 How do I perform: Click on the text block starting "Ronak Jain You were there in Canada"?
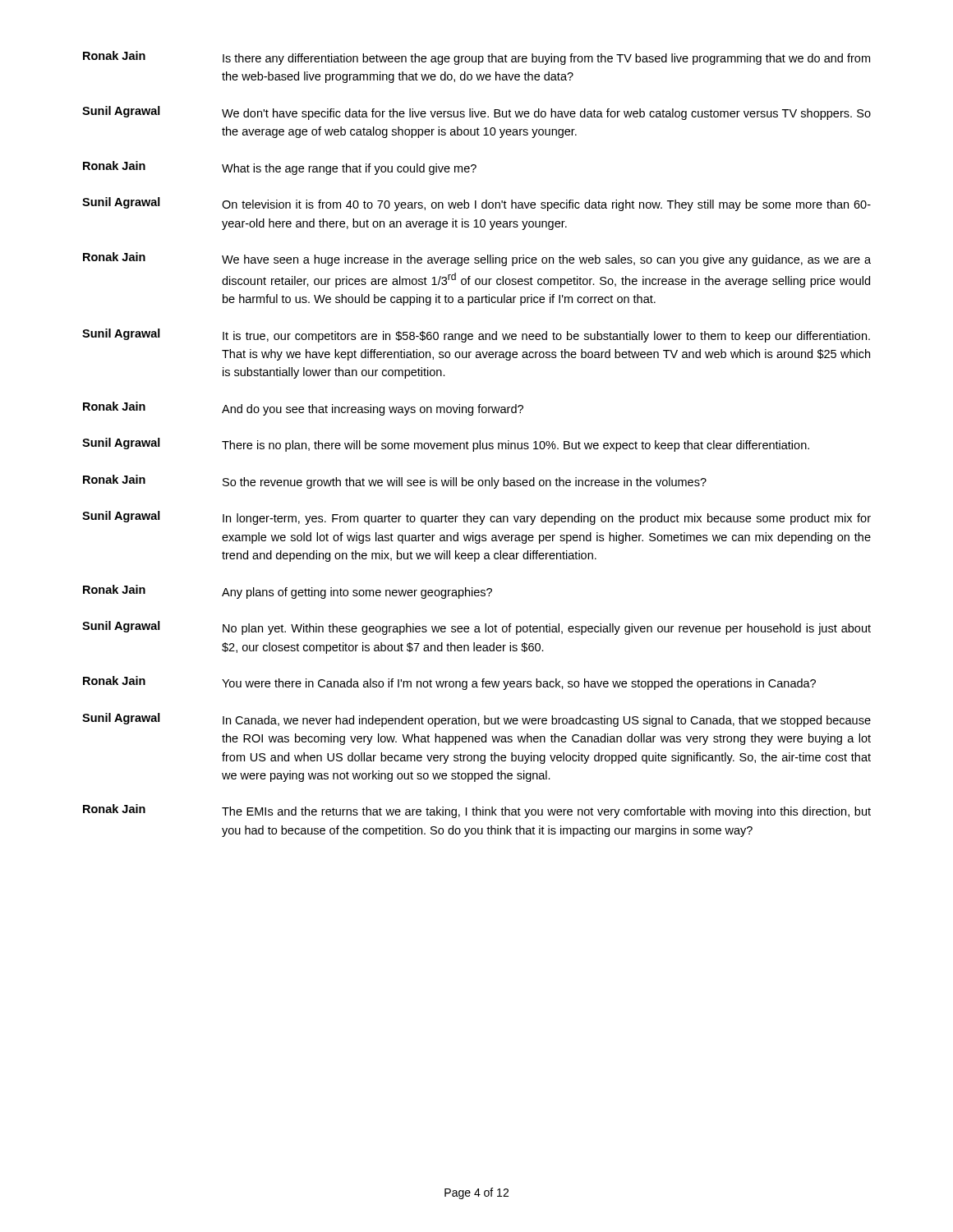click(476, 684)
